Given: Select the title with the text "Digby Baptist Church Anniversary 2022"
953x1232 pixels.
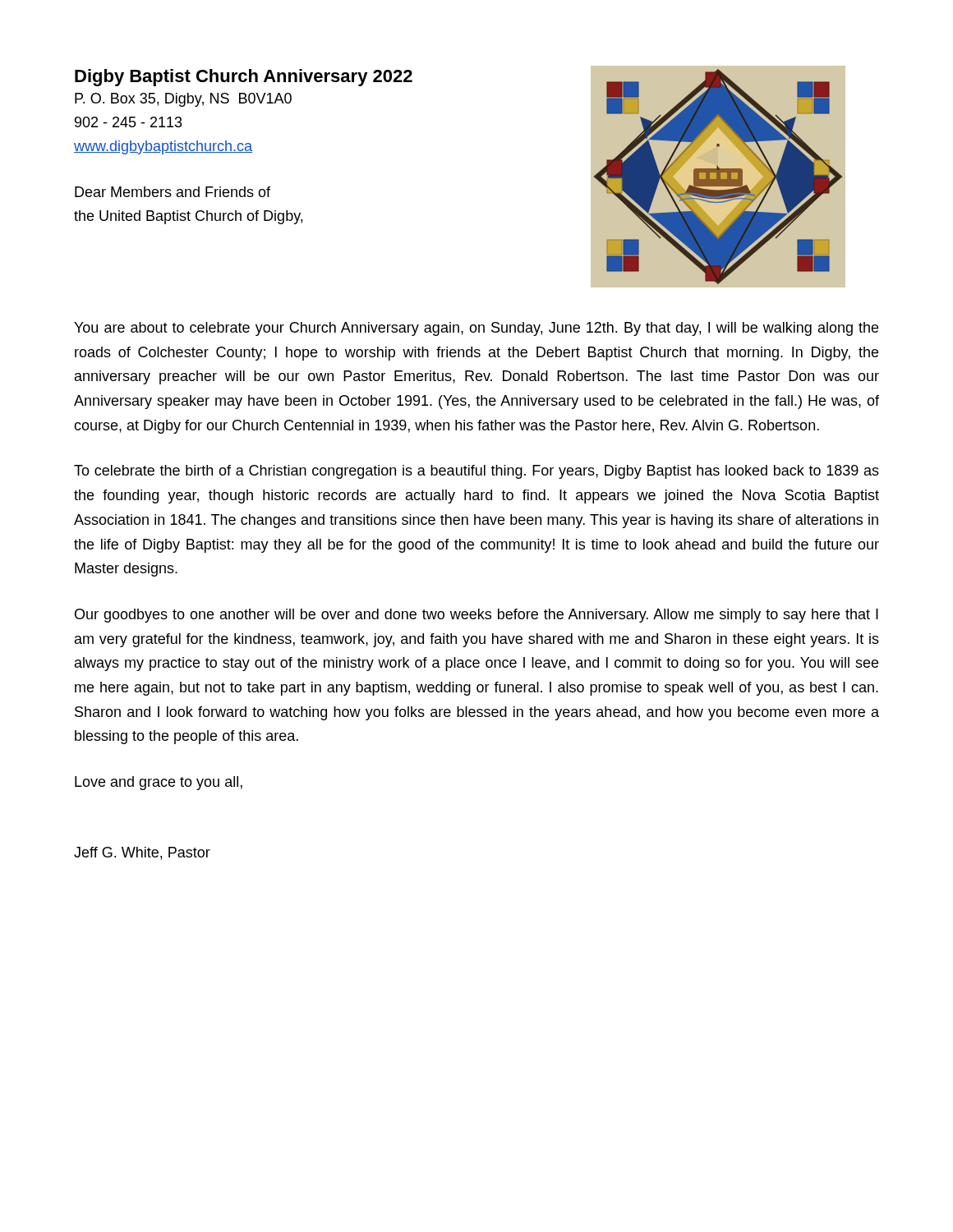Looking at the screenshot, I should (243, 76).
